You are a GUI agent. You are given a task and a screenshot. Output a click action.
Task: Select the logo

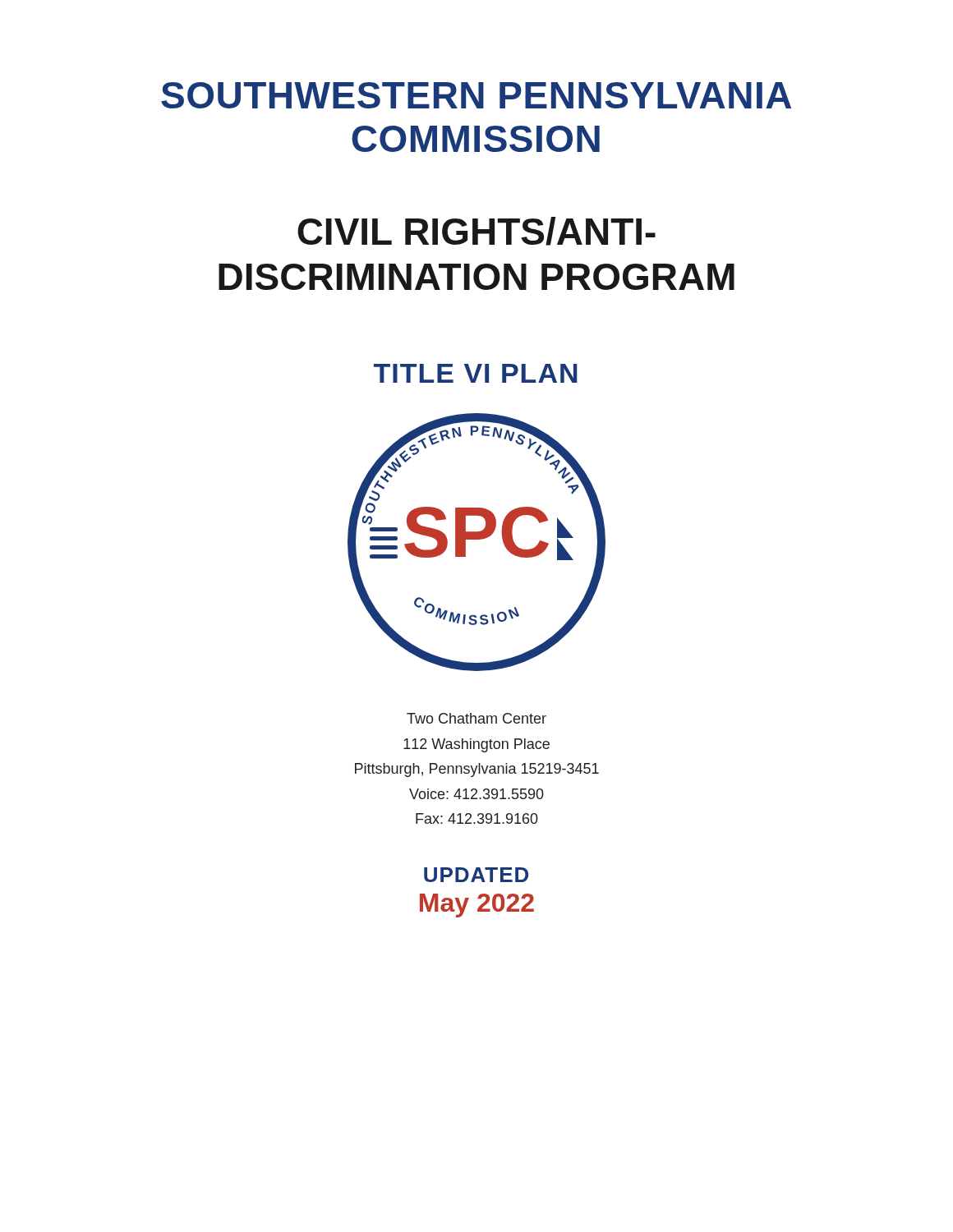pos(476,544)
